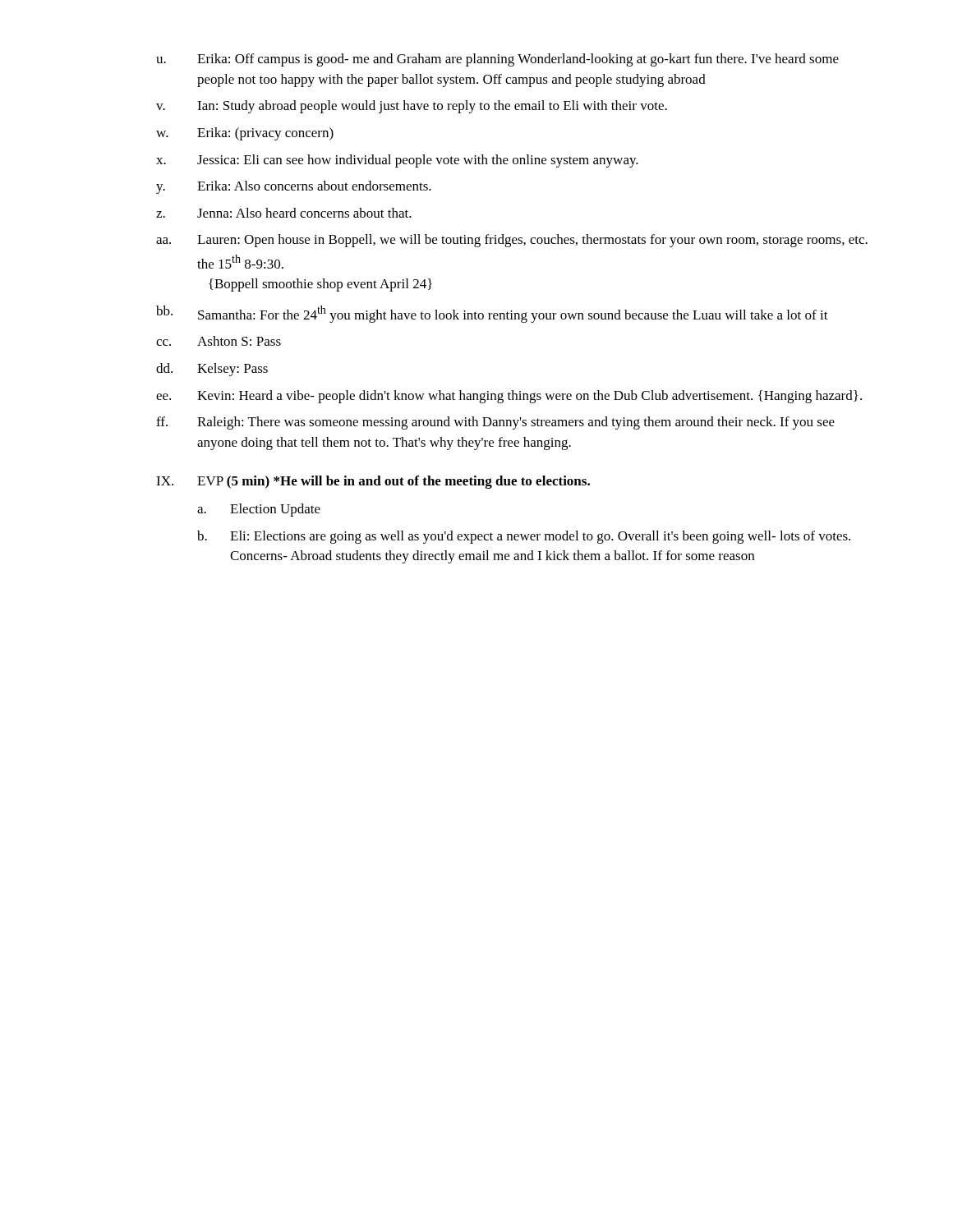Select the list item that says "aa. Lauren: Open house in"
This screenshot has height=1232, width=953.
512,241
